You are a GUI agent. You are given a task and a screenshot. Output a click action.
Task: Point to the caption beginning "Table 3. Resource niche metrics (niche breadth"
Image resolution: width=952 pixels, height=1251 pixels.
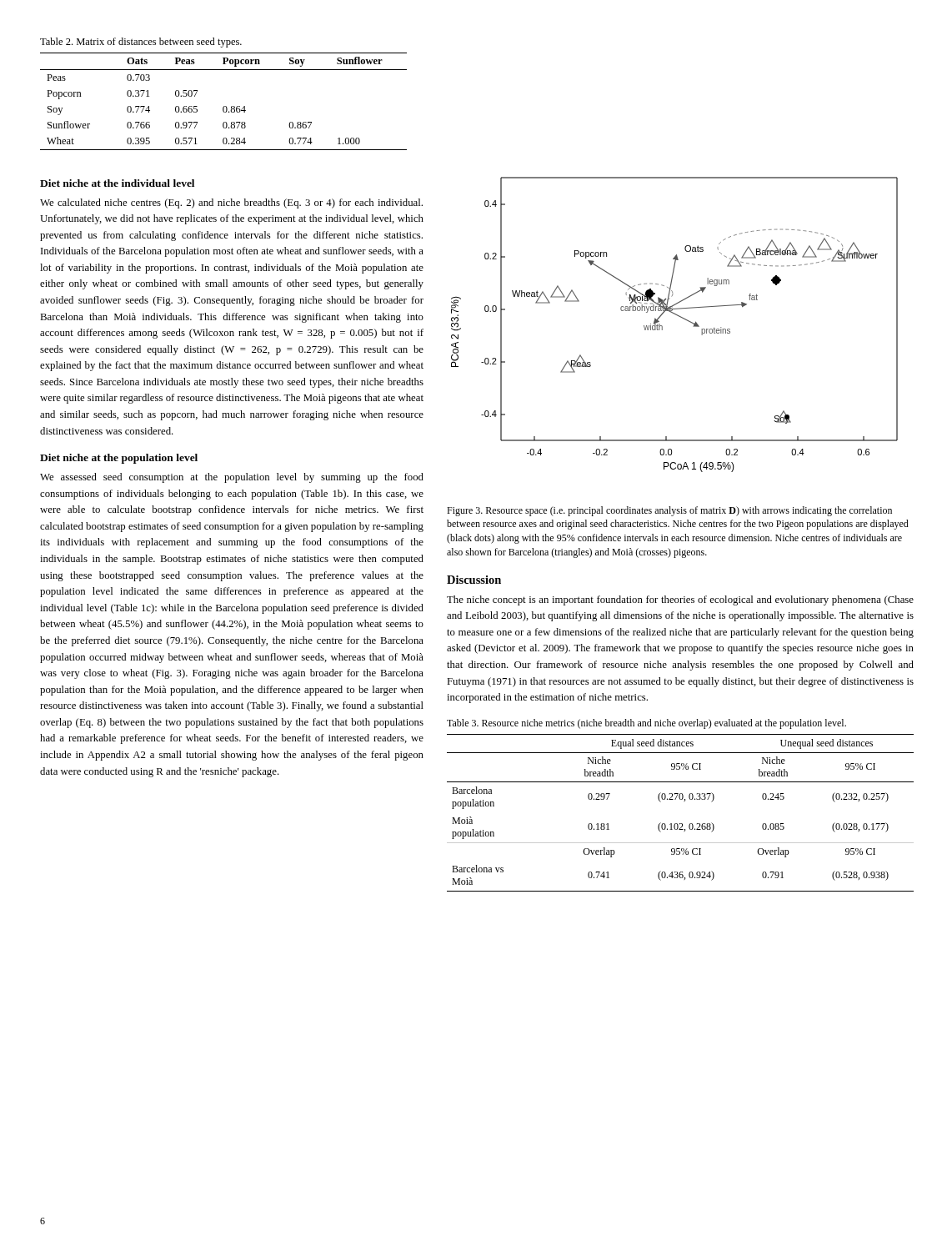click(x=647, y=723)
